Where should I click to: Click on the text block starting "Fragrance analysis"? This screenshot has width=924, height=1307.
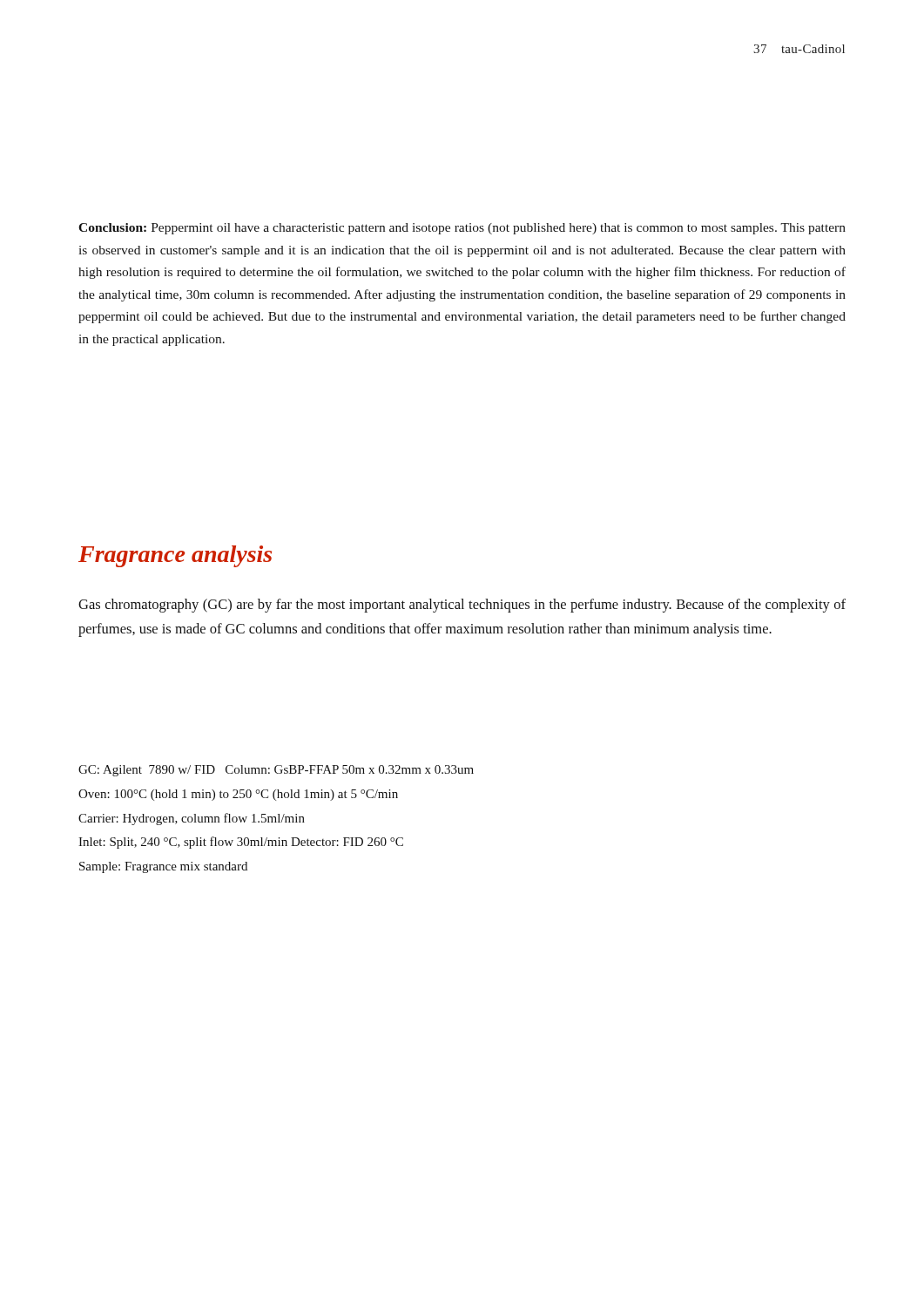[x=176, y=554]
